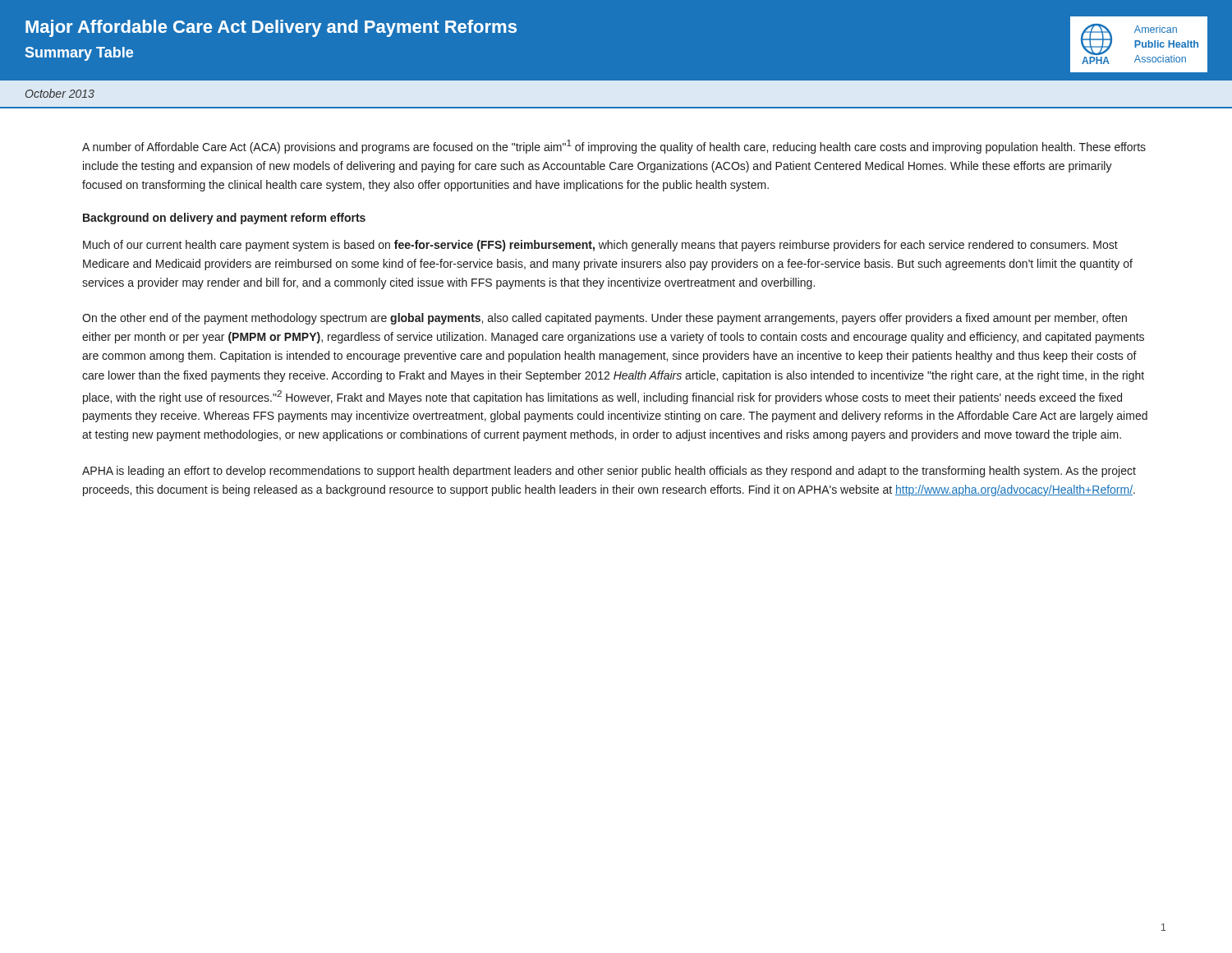
Task: Find the text block starting "Background on delivery and payment reform efforts"
Action: pos(224,218)
